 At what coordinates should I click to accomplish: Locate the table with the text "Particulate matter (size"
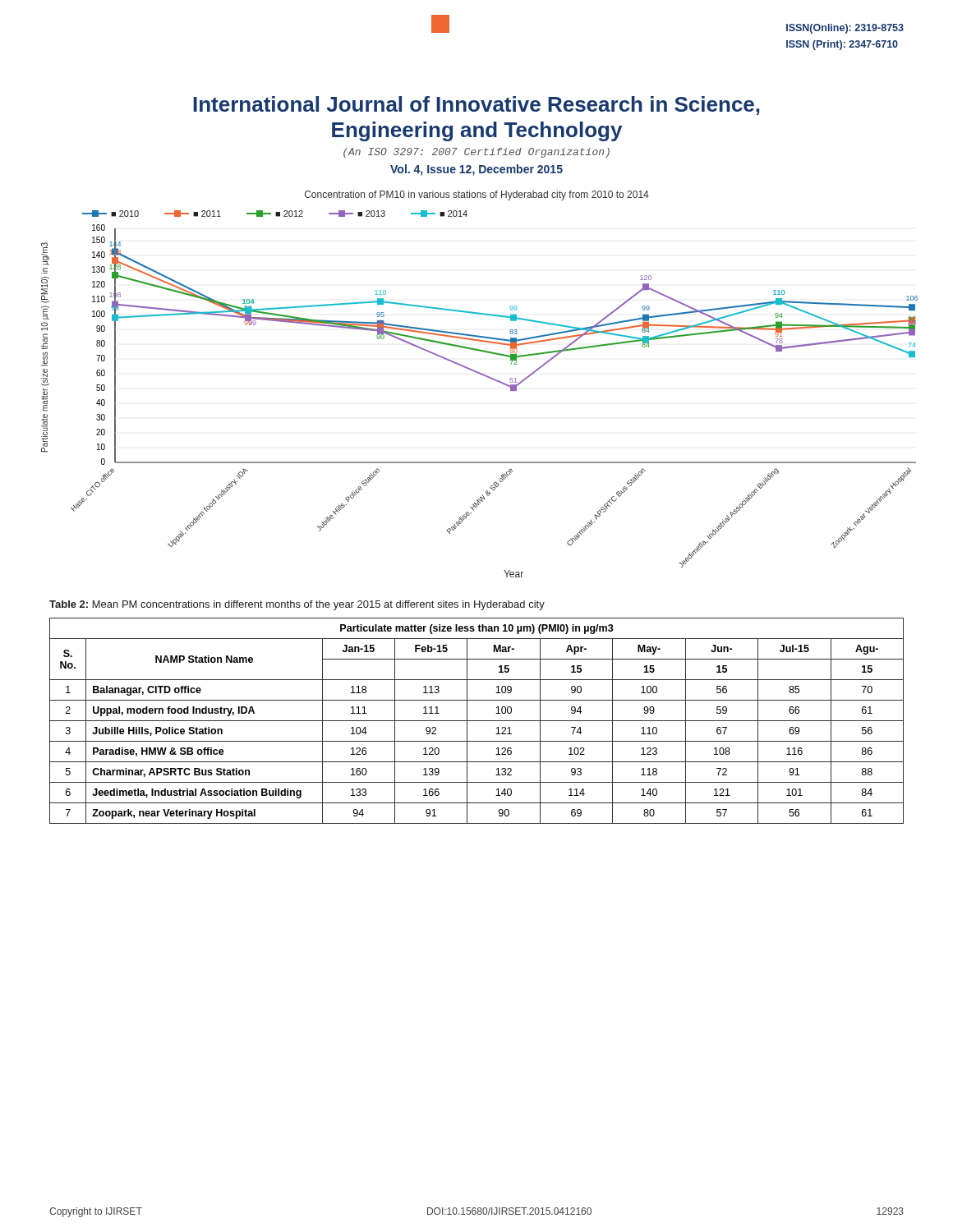coord(476,721)
